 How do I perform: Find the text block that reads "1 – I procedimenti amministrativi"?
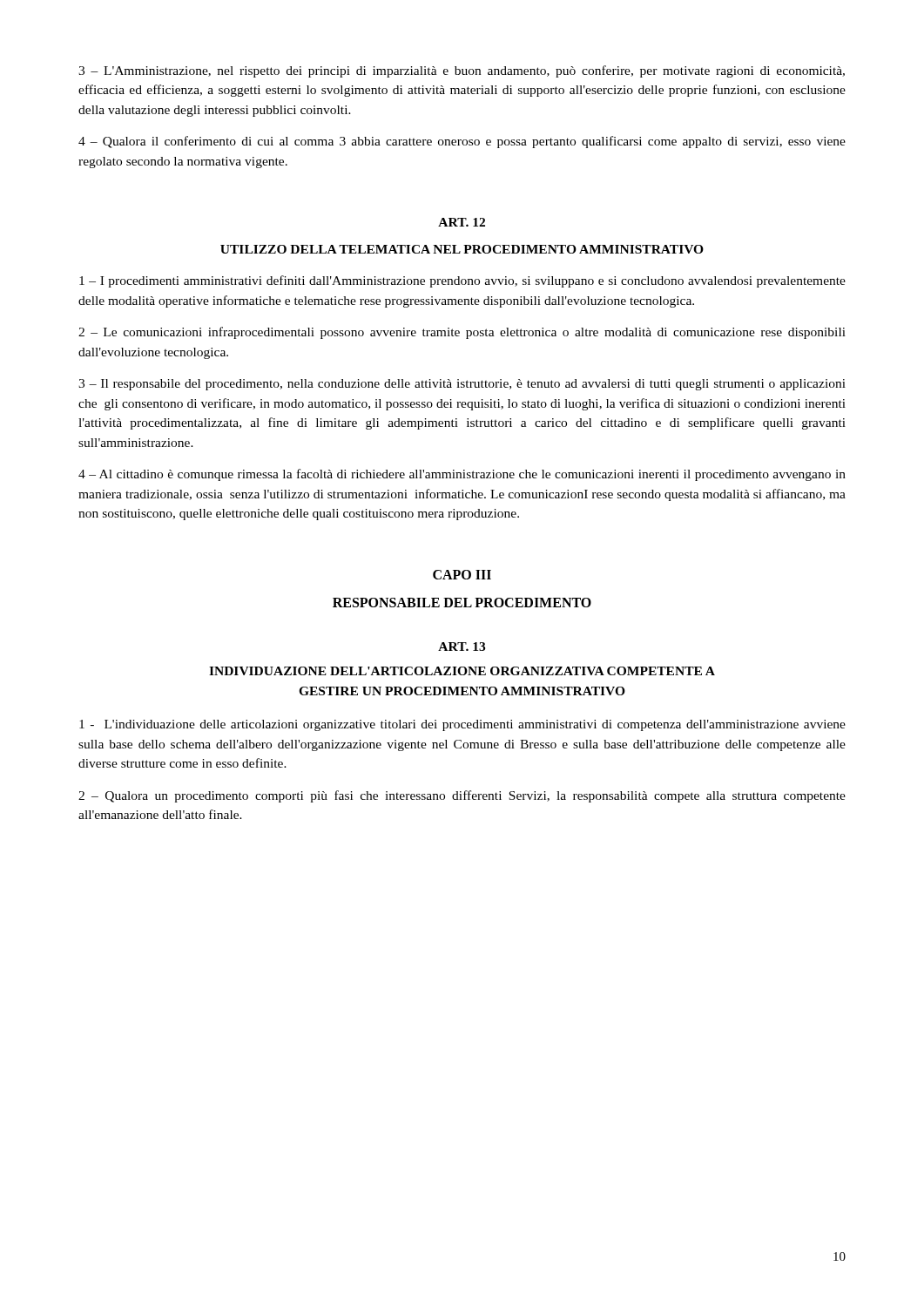click(x=462, y=290)
